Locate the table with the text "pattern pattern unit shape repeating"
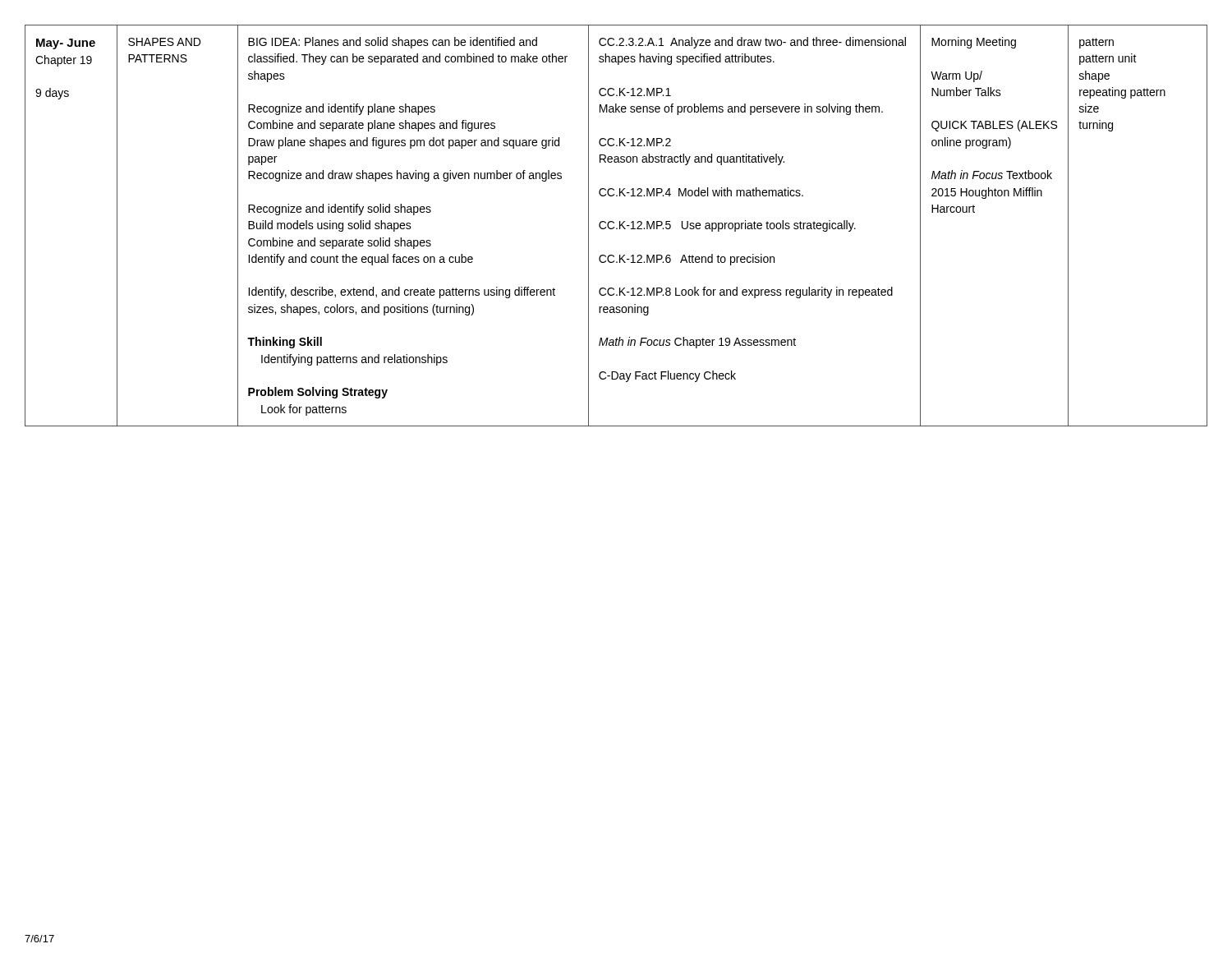 pos(616,225)
